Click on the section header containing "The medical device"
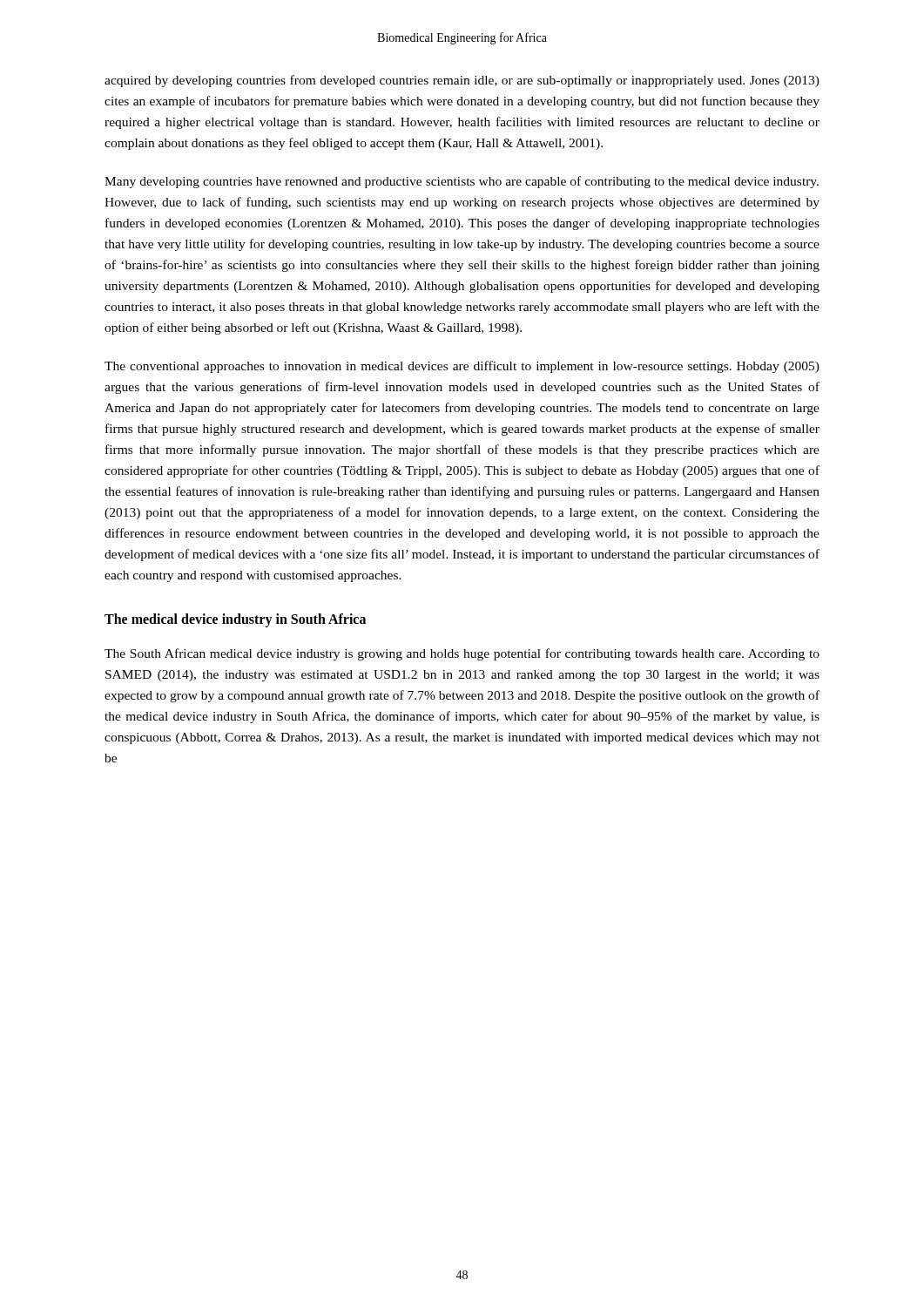The width and height of the screenshot is (924, 1307). [235, 619]
